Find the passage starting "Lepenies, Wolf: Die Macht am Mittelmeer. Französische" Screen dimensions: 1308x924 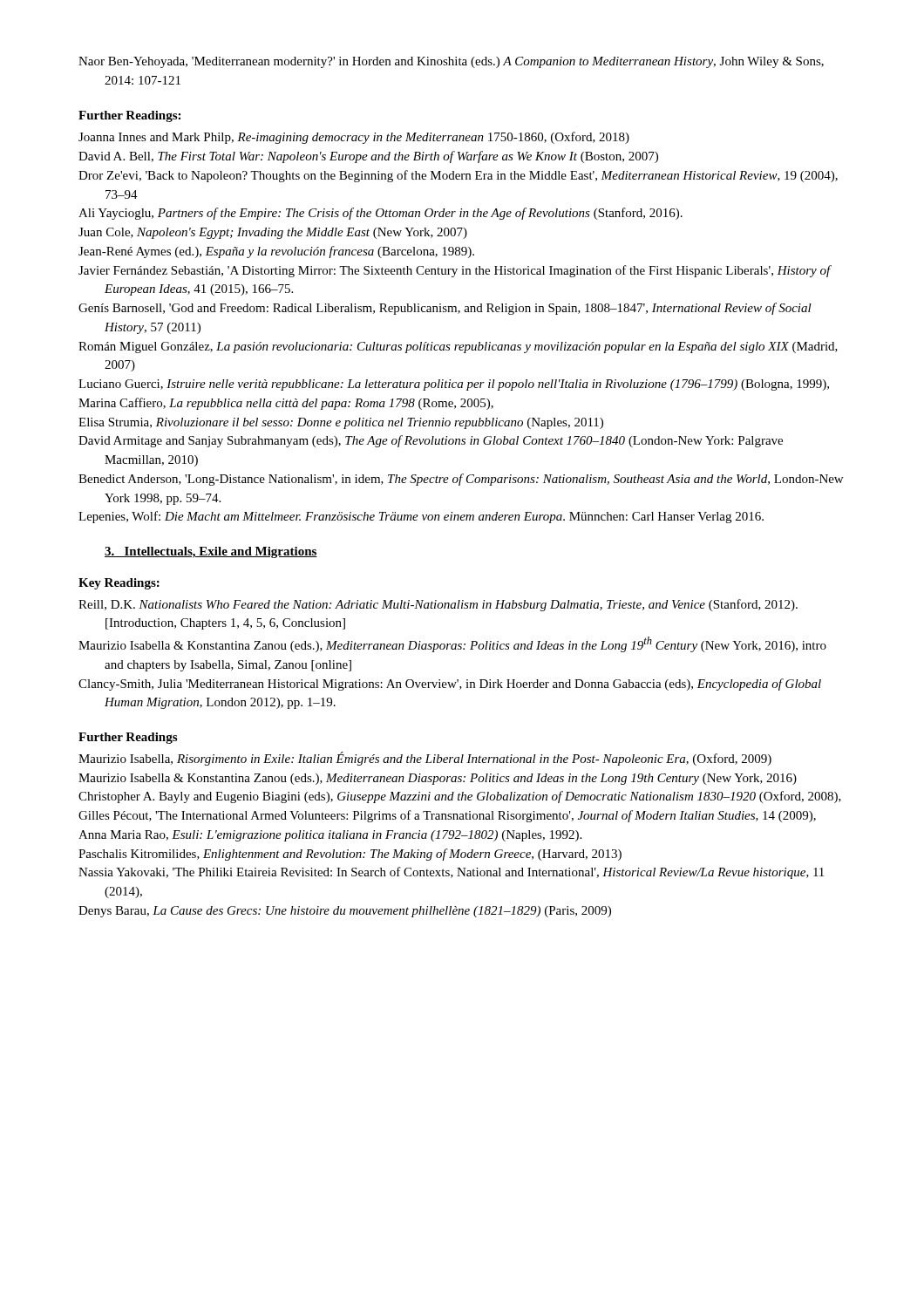pos(421,516)
